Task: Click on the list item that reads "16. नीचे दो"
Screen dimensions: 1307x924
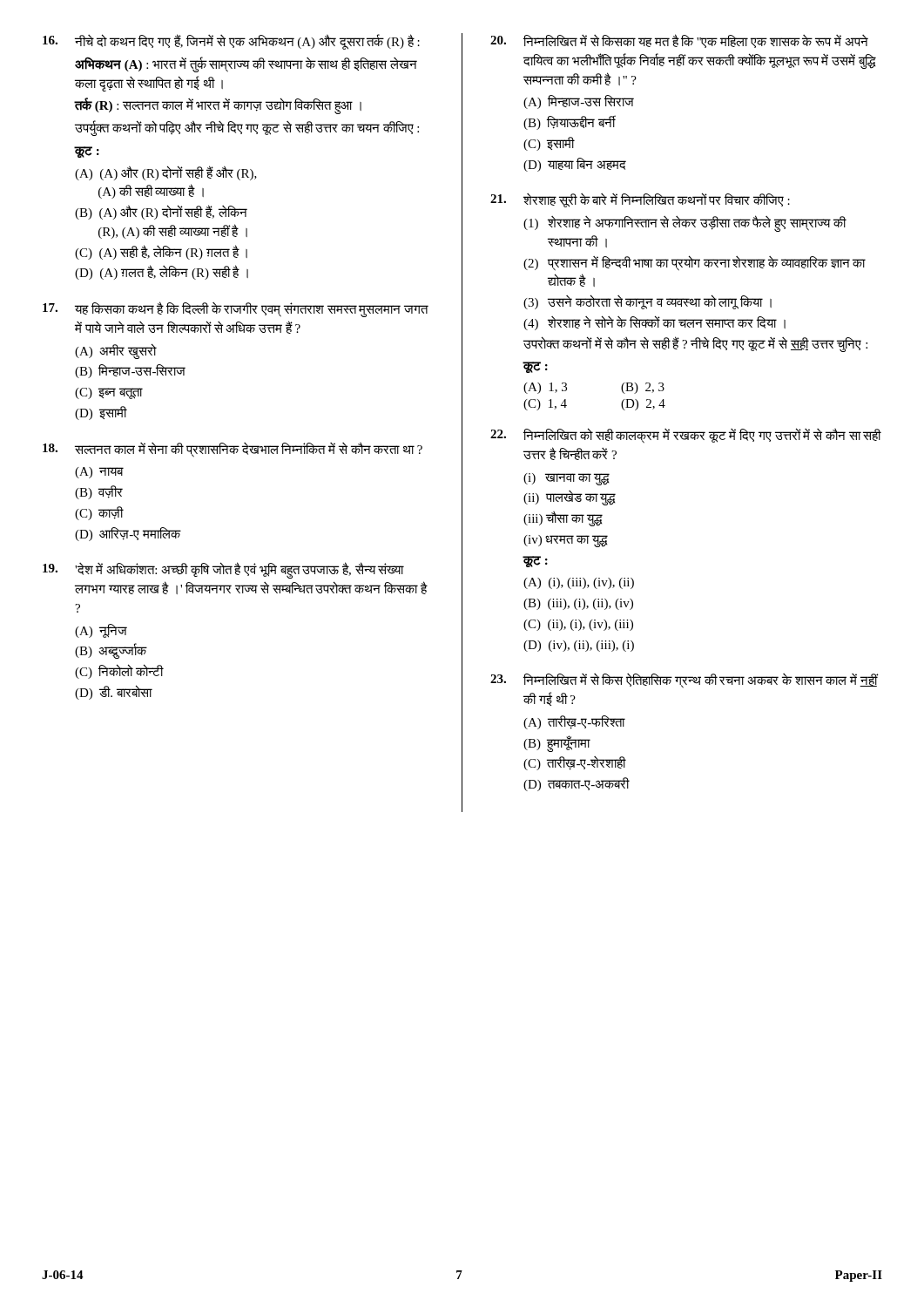Action: coord(238,159)
